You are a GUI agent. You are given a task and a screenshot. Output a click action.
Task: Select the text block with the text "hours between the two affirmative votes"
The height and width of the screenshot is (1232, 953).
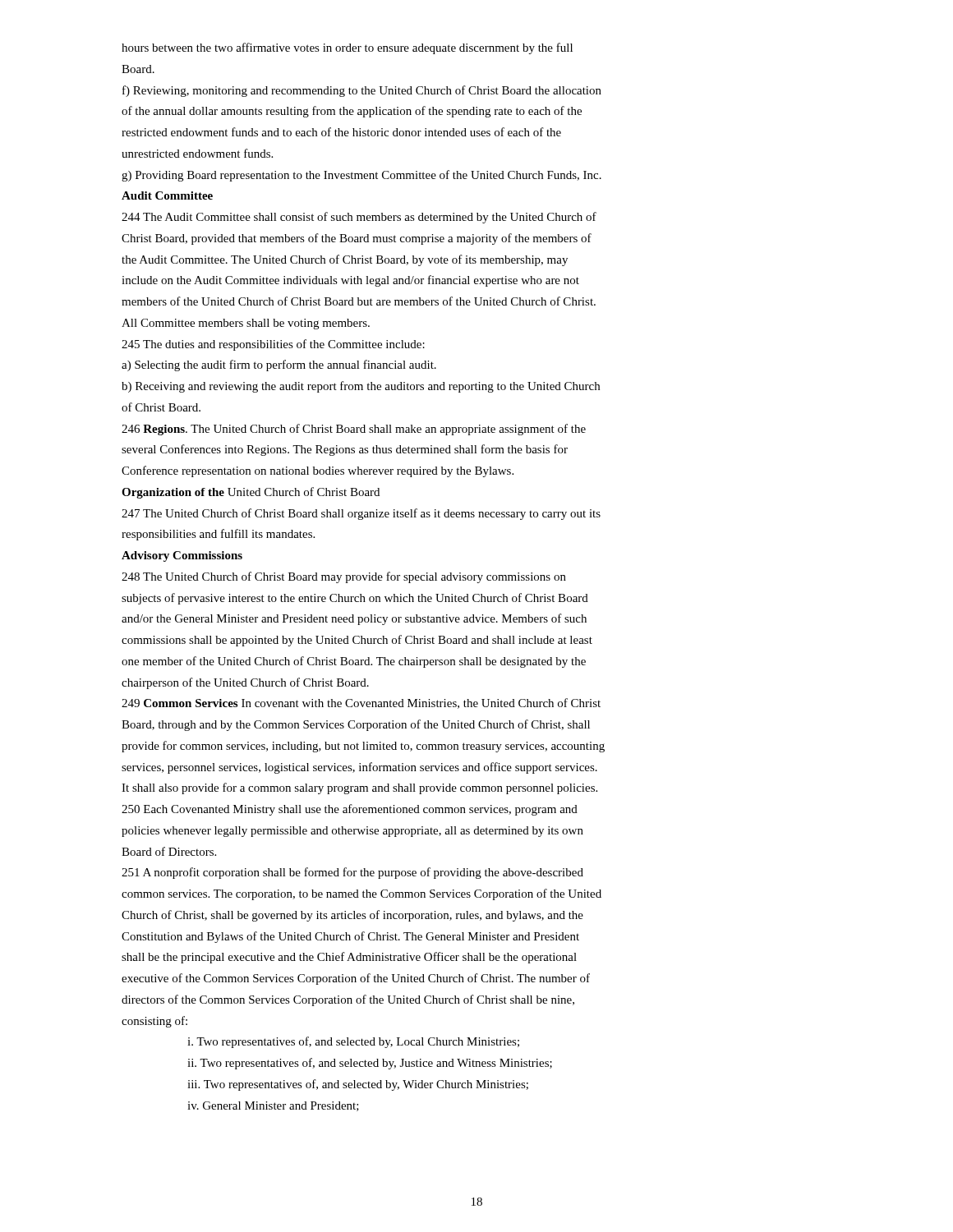[476, 112]
